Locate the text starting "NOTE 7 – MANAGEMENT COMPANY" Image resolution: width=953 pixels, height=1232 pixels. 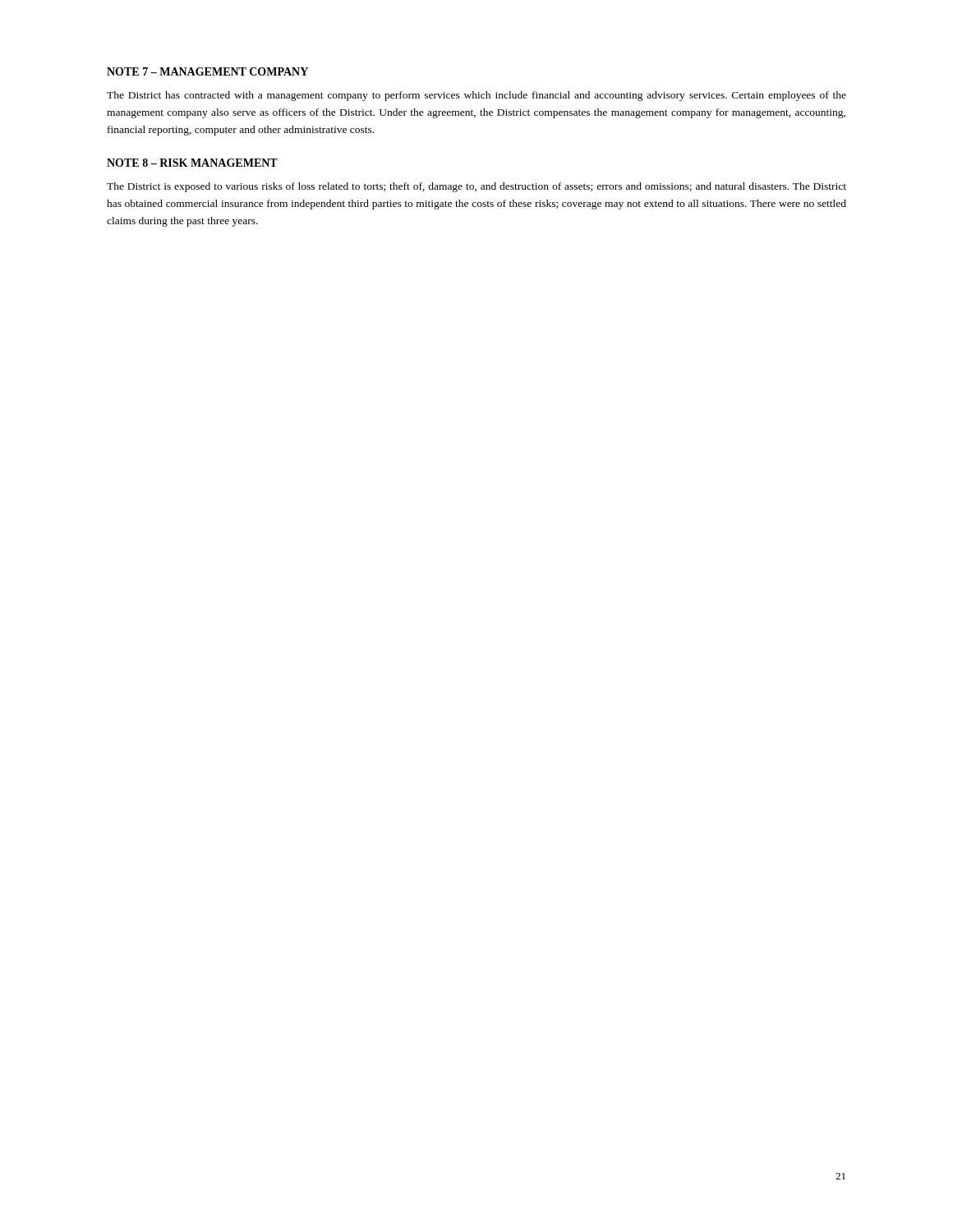pyautogui.click(x=208, y=72)
